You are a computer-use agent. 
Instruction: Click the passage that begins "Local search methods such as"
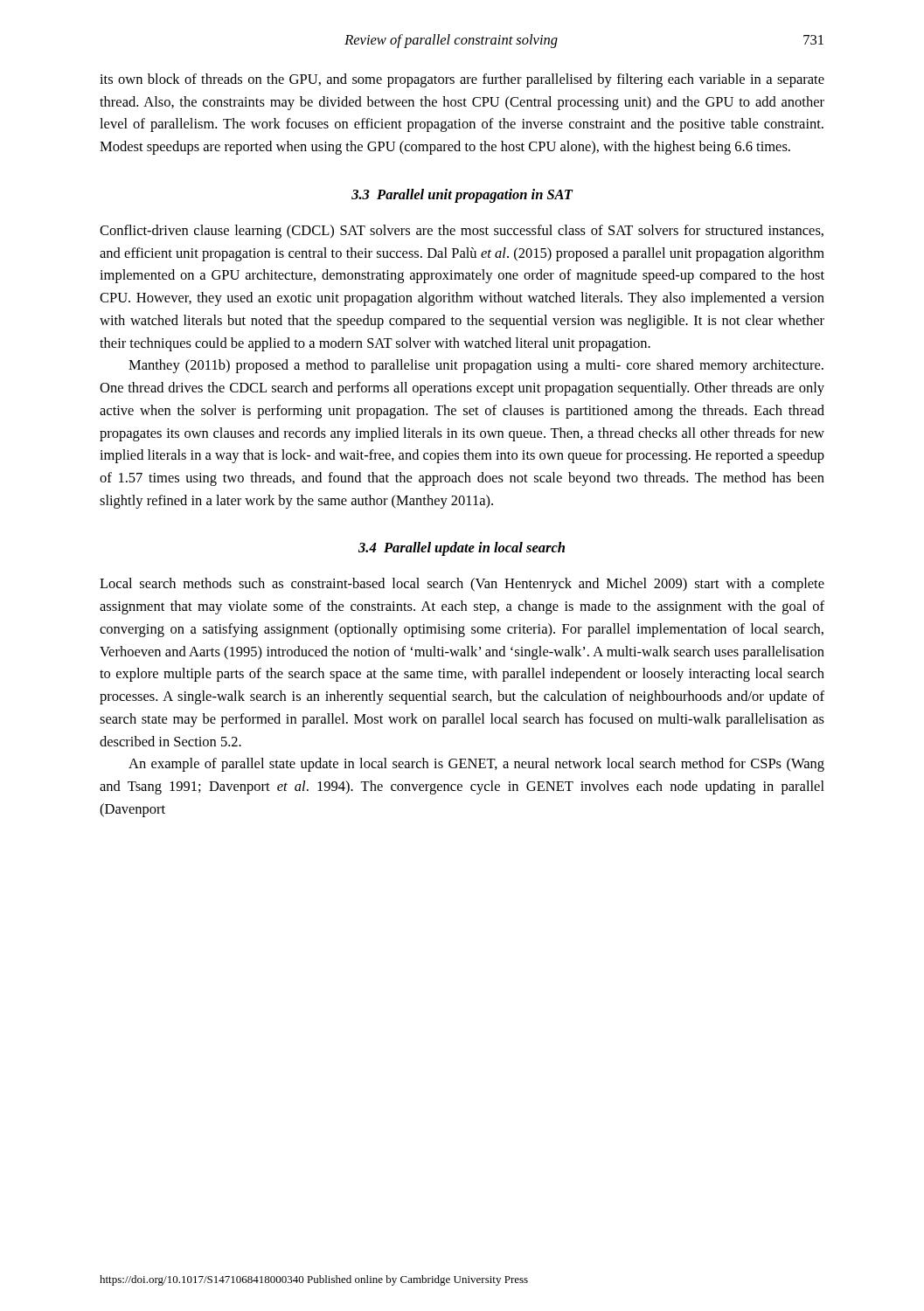click(462, 663)
